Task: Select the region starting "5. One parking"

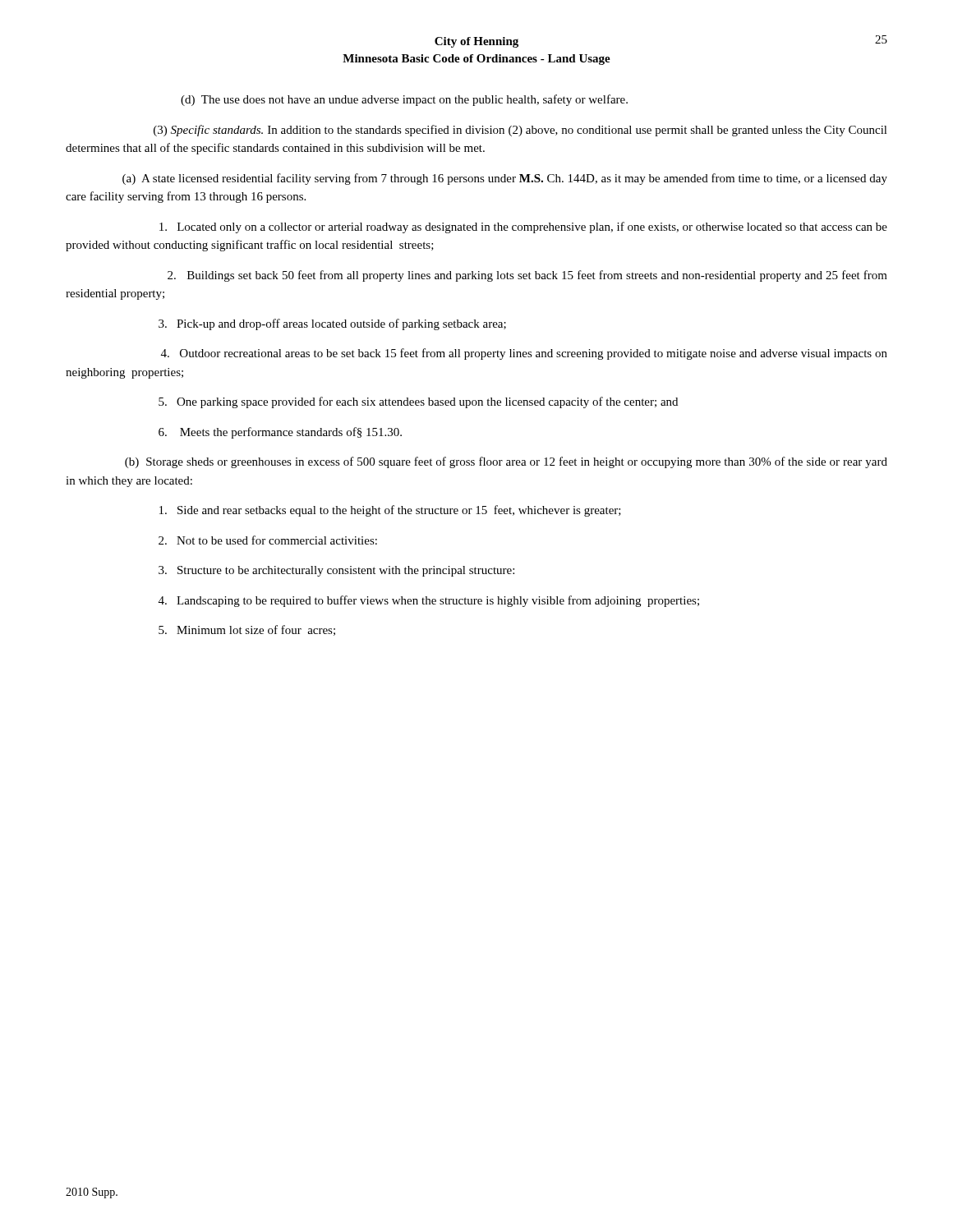Action: (372, 402)
